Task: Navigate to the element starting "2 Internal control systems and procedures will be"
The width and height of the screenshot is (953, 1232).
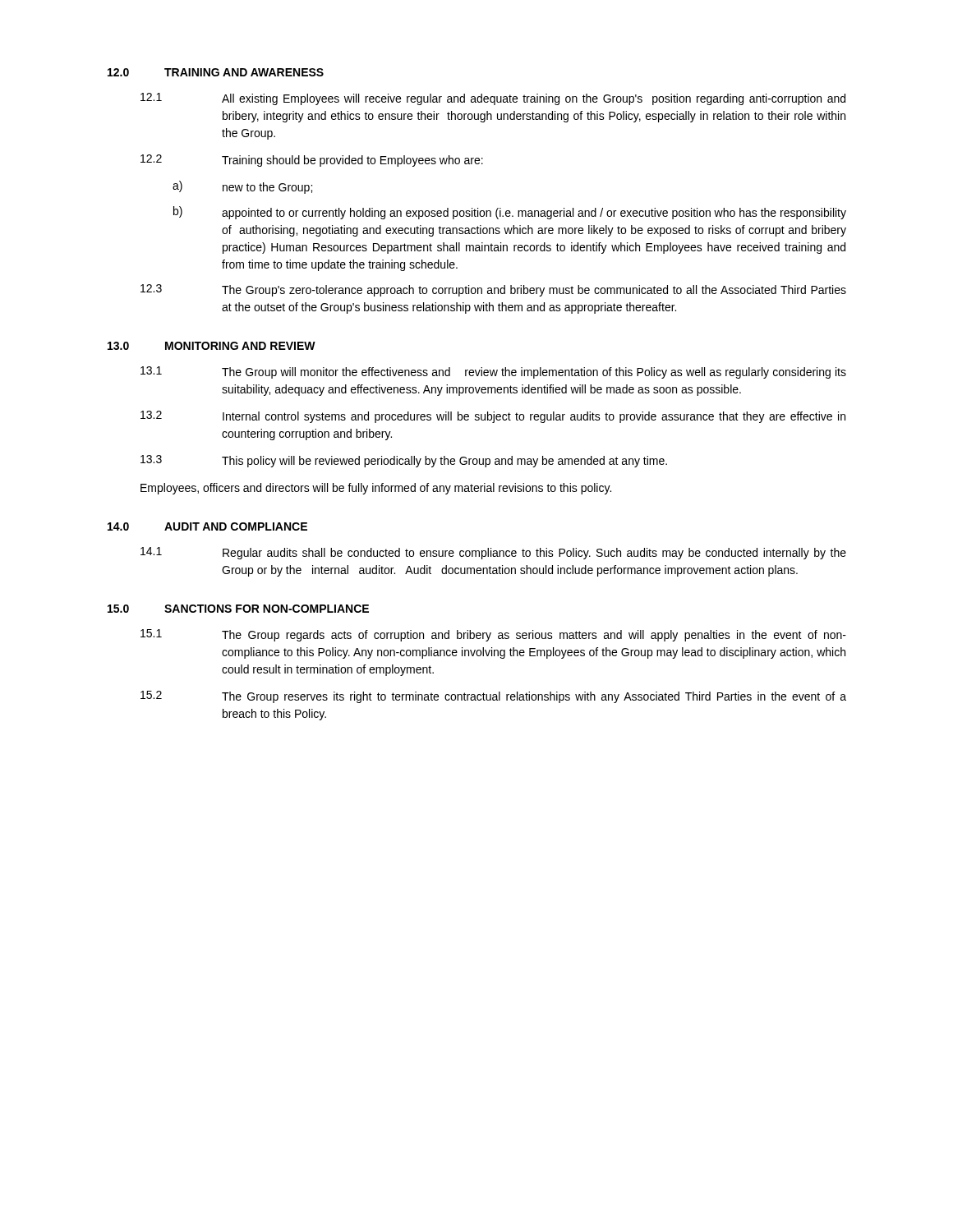Action: pyautogui.click(x=476, y=425)
